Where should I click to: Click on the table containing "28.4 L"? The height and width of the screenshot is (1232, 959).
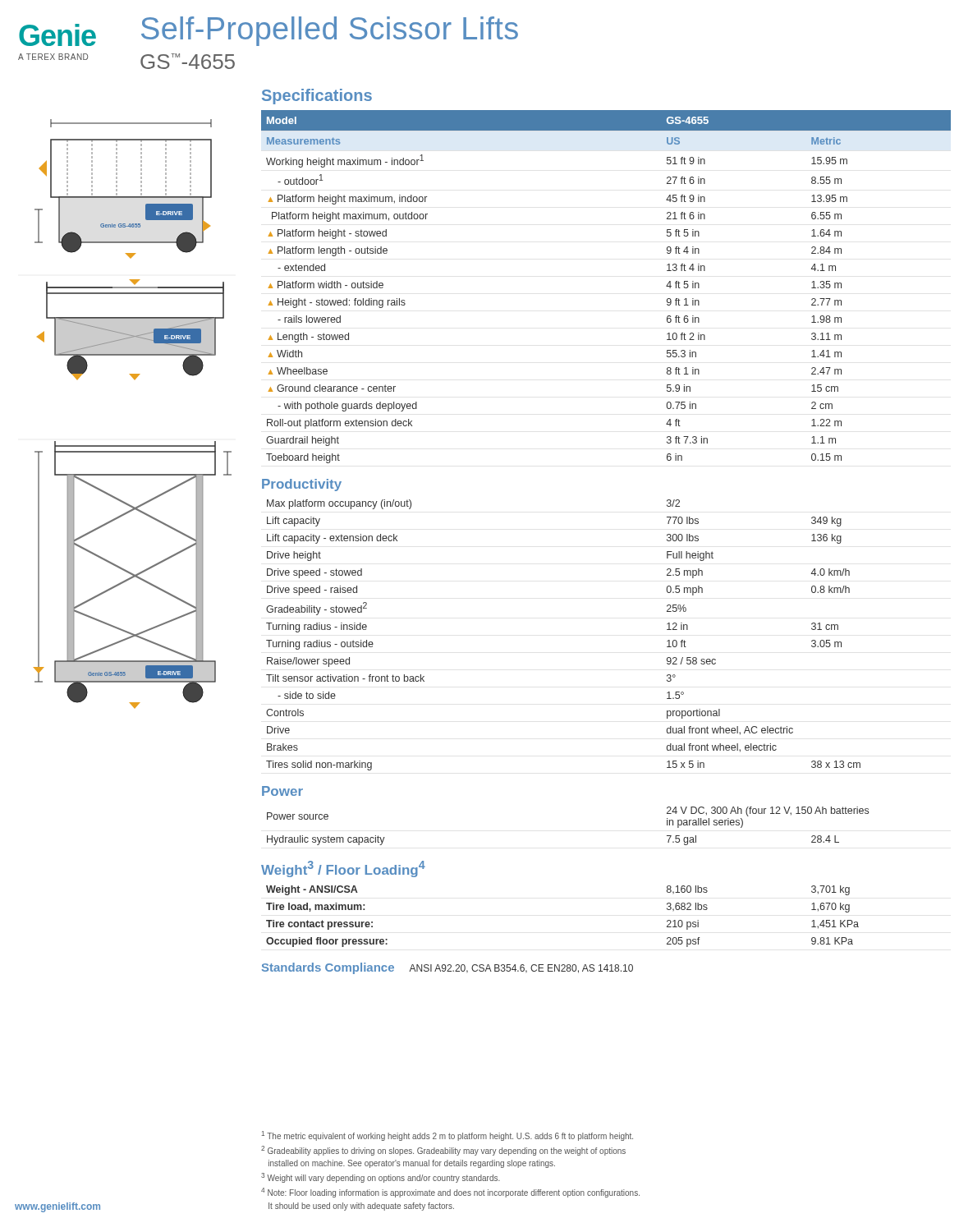[x=606, y=826]
